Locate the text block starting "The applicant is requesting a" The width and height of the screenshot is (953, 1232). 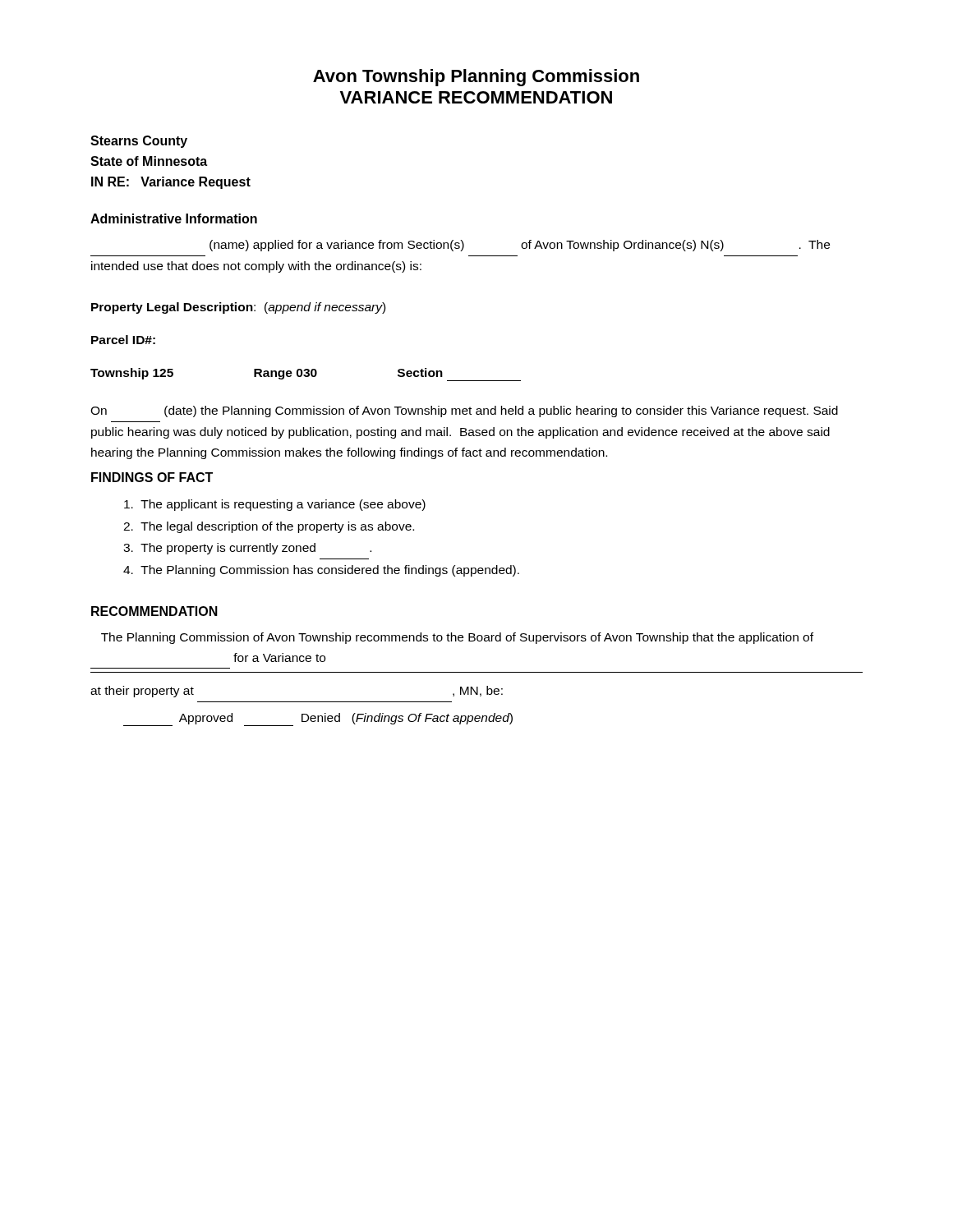pos(275,504)
